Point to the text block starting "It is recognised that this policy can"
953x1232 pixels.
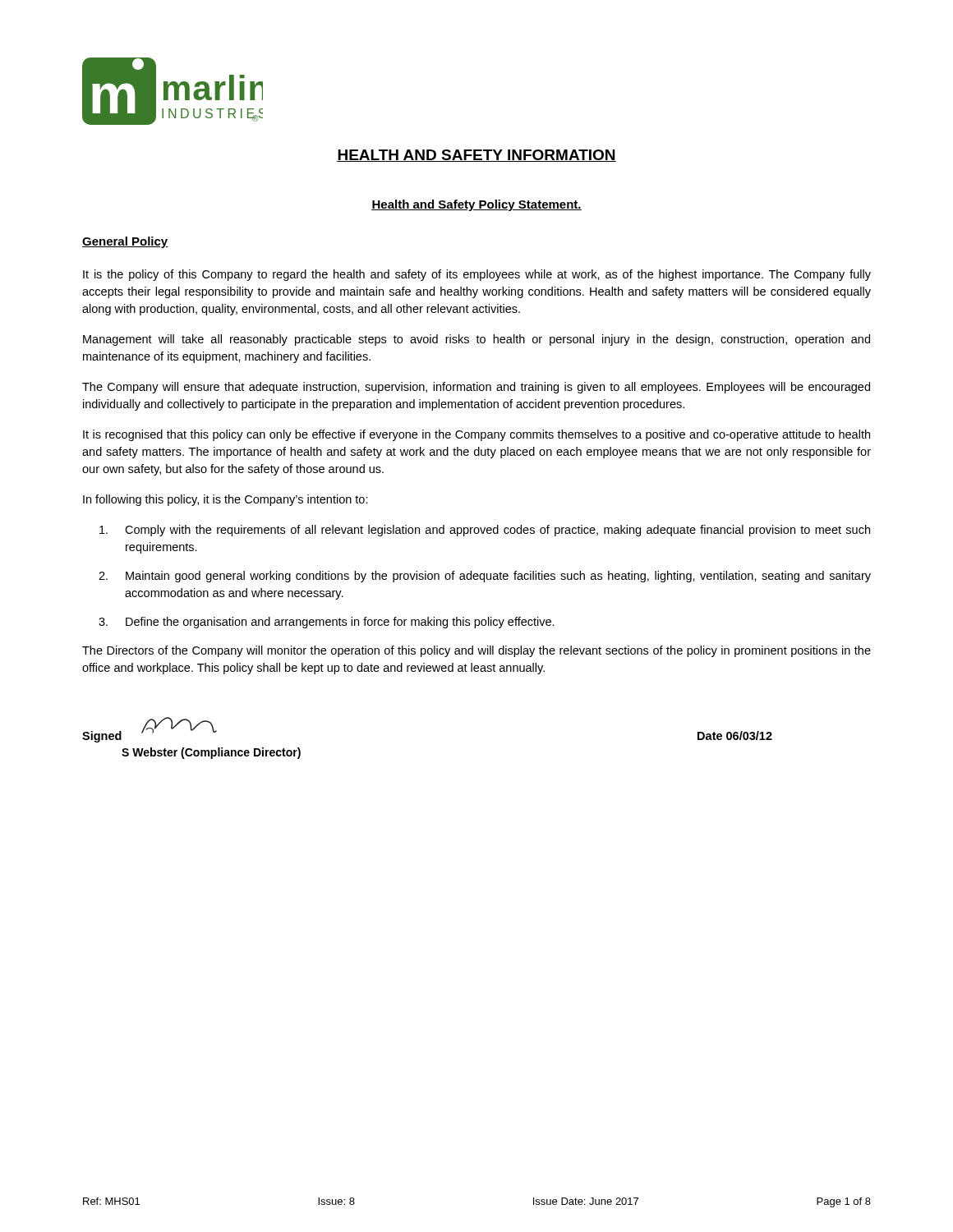pos(476,452)
